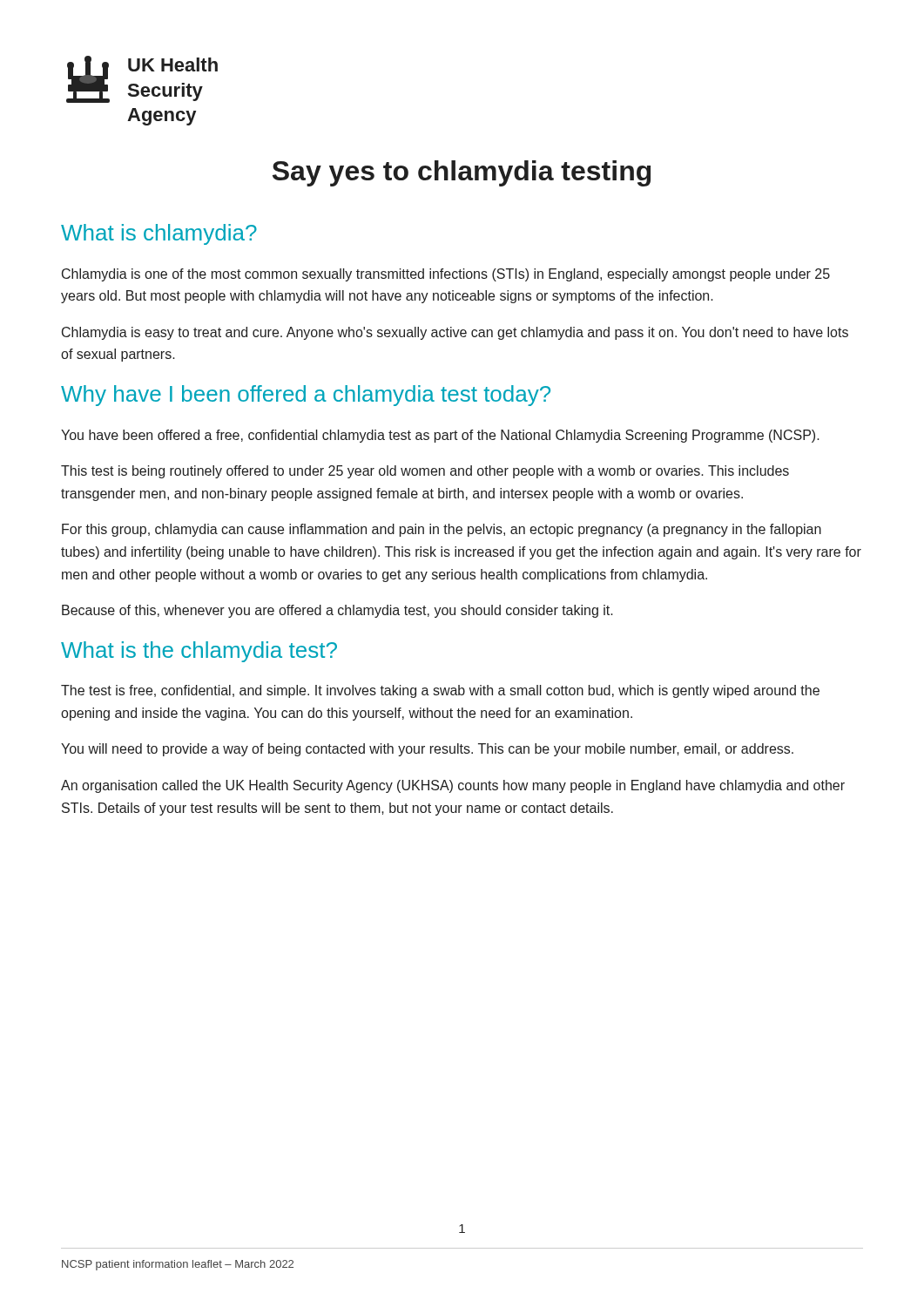
Task: Point to the section header beginning "Why have I been offered"
Action: [x=306, y=394]
